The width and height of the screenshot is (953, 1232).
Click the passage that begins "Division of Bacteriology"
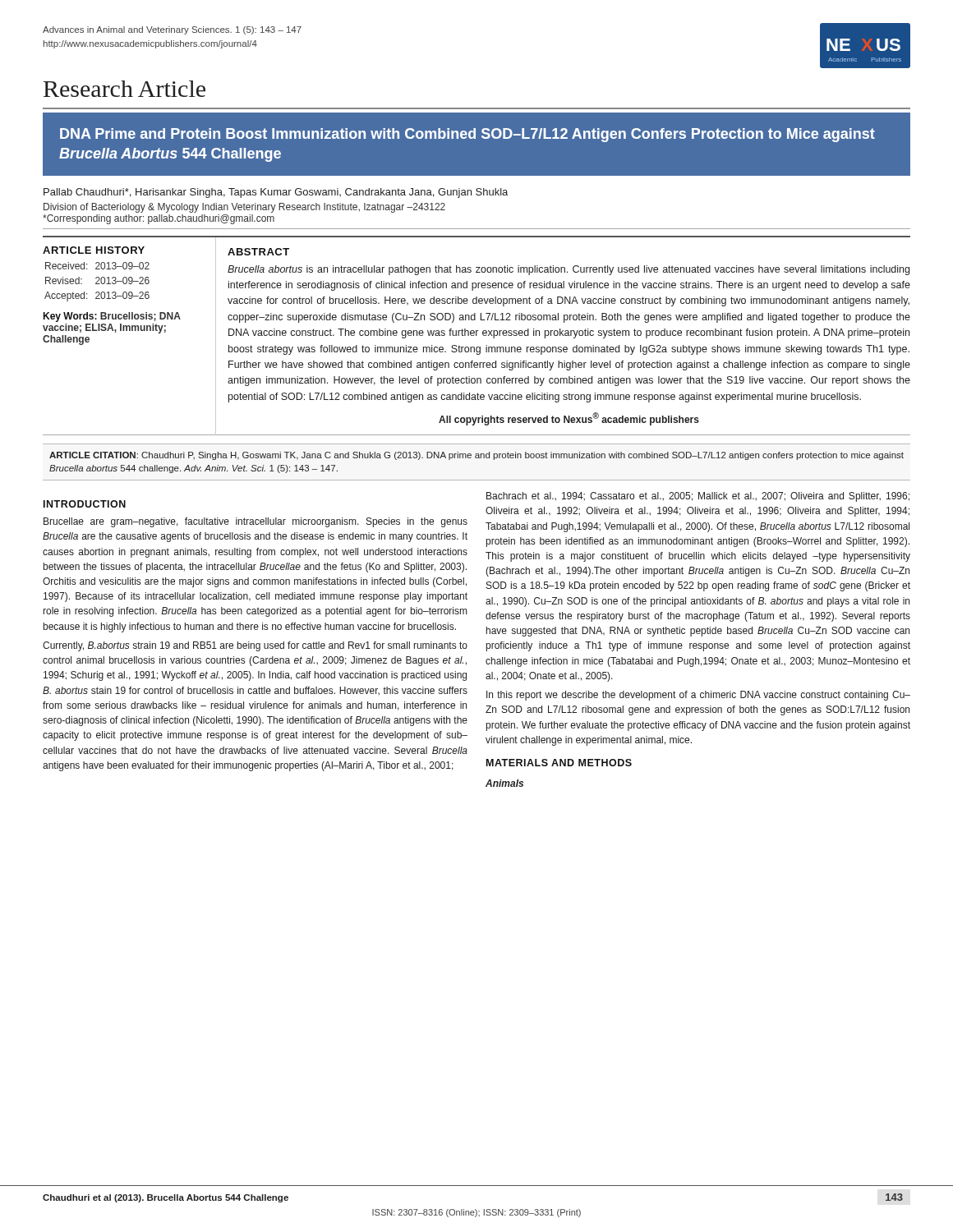click(244, 212)
